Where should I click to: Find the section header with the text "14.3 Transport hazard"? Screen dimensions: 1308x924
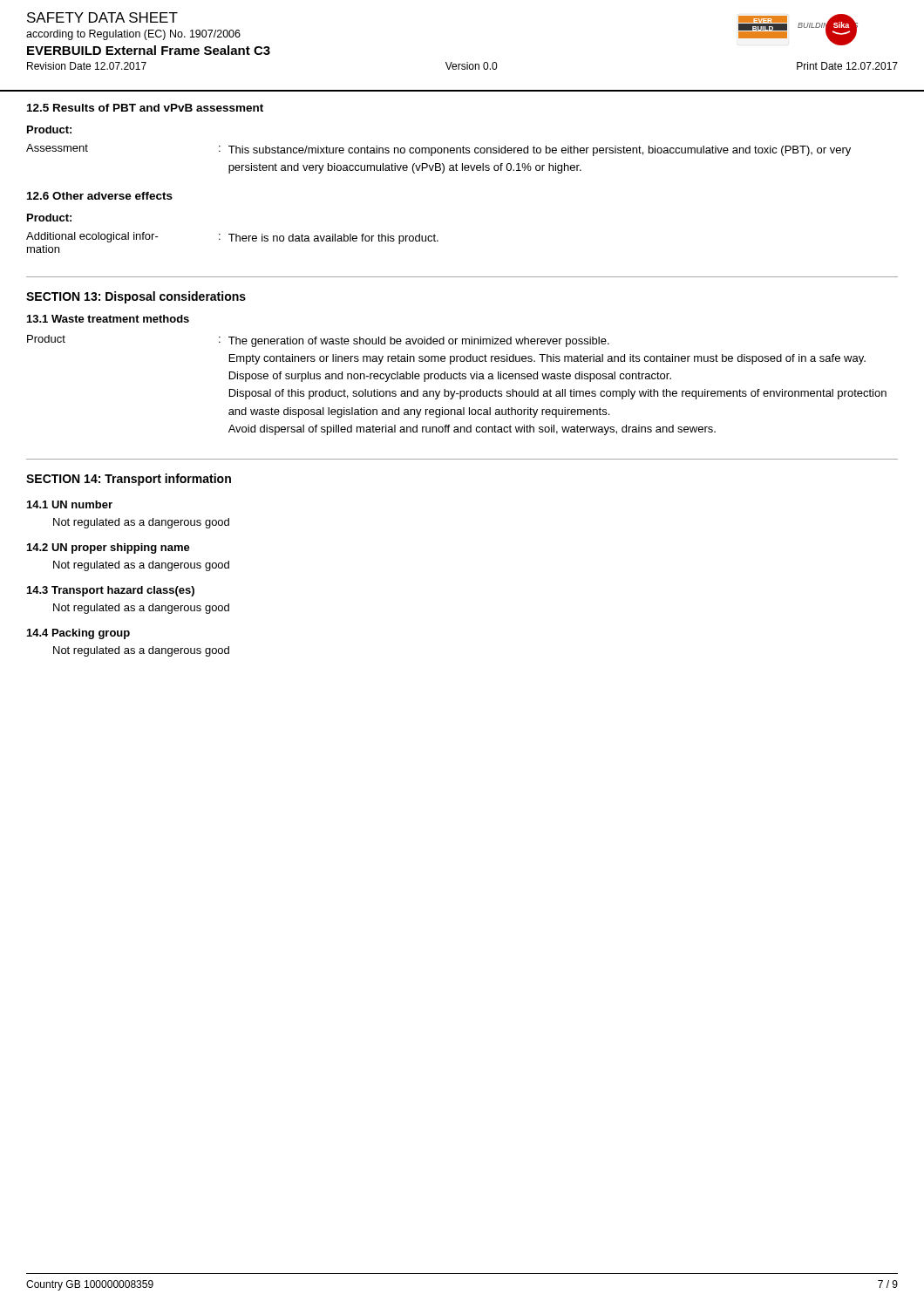[111, 590]
